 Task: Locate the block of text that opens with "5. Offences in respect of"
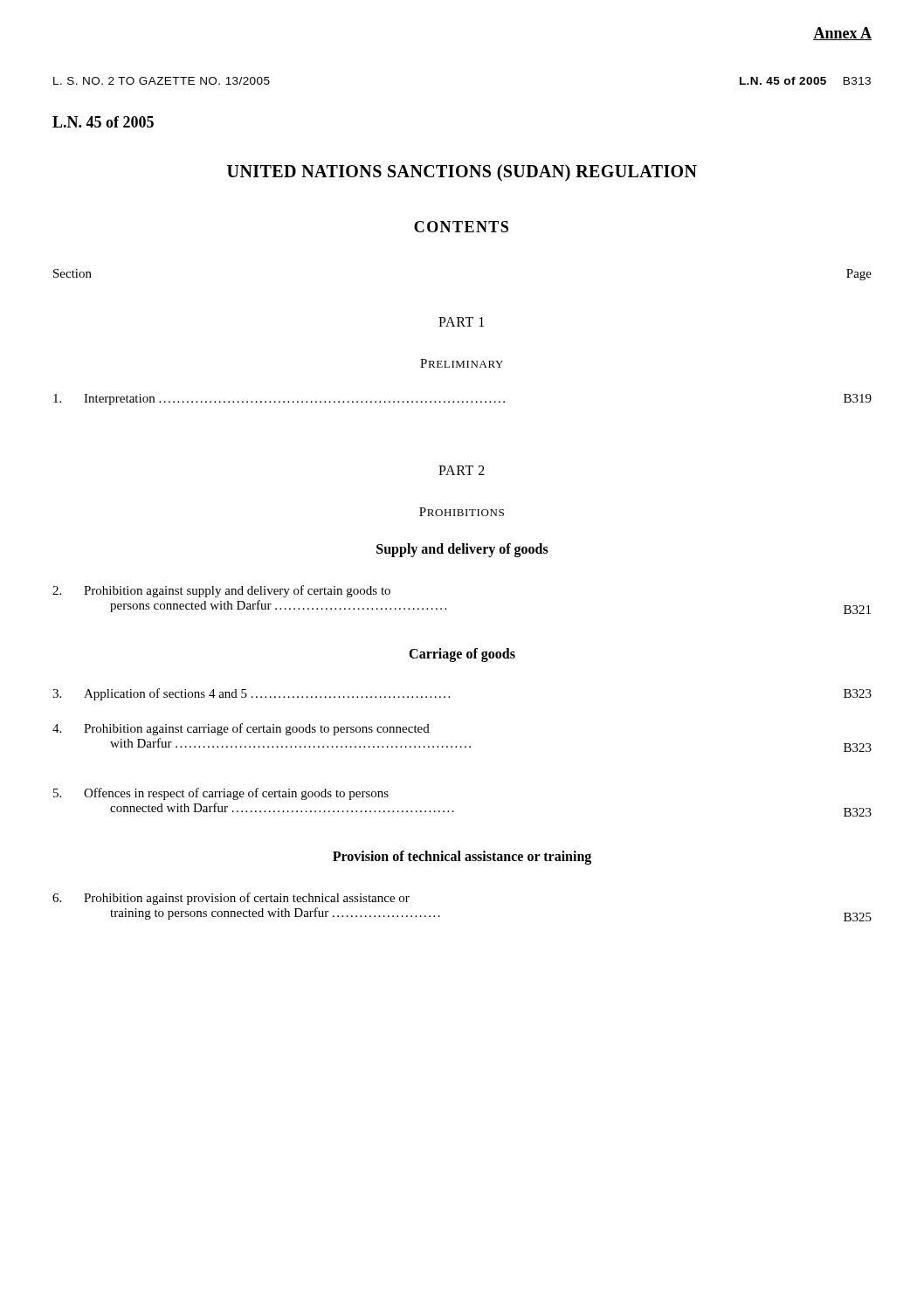462,803
